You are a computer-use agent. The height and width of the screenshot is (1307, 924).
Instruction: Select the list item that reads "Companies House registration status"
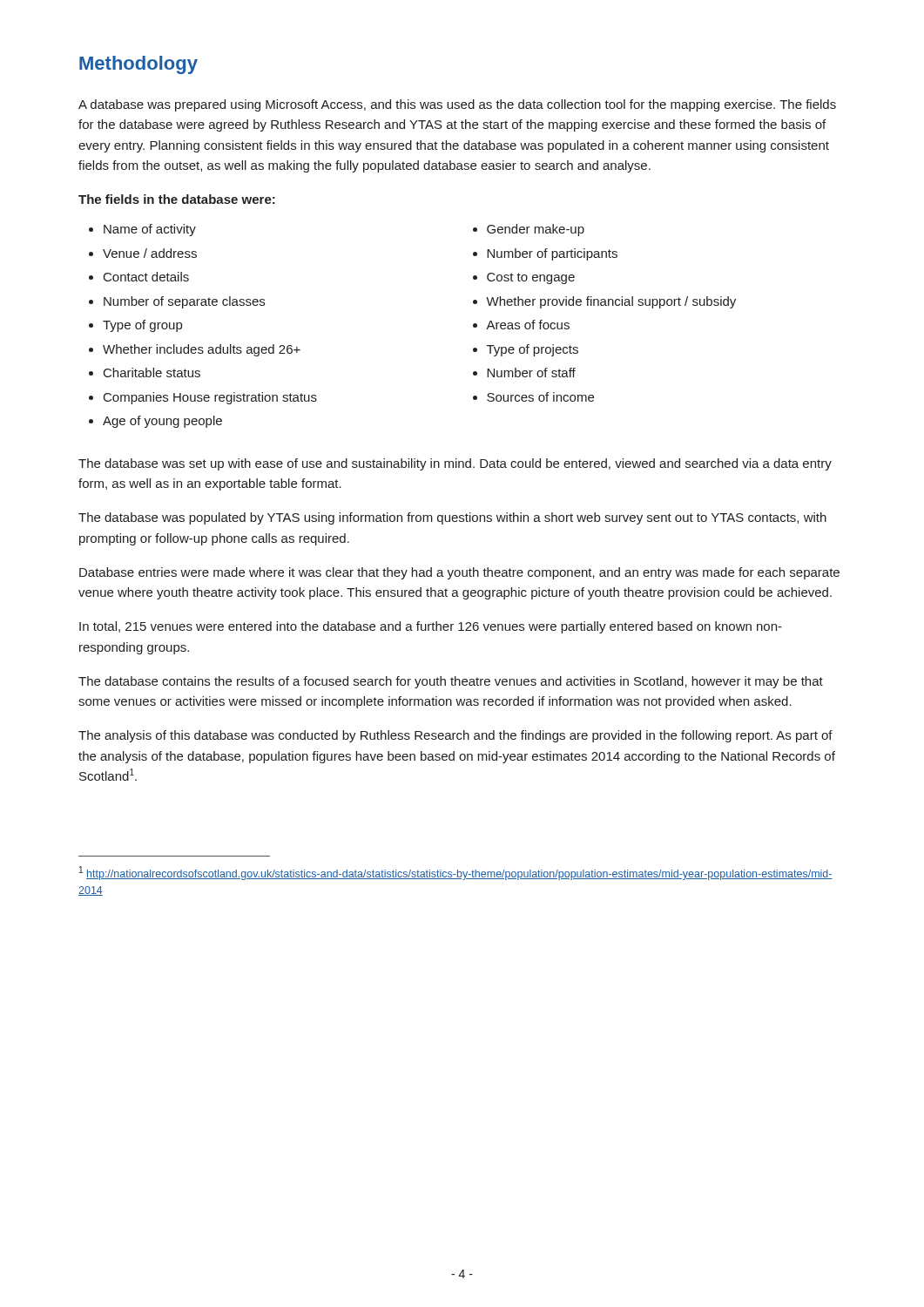(282, 397)
